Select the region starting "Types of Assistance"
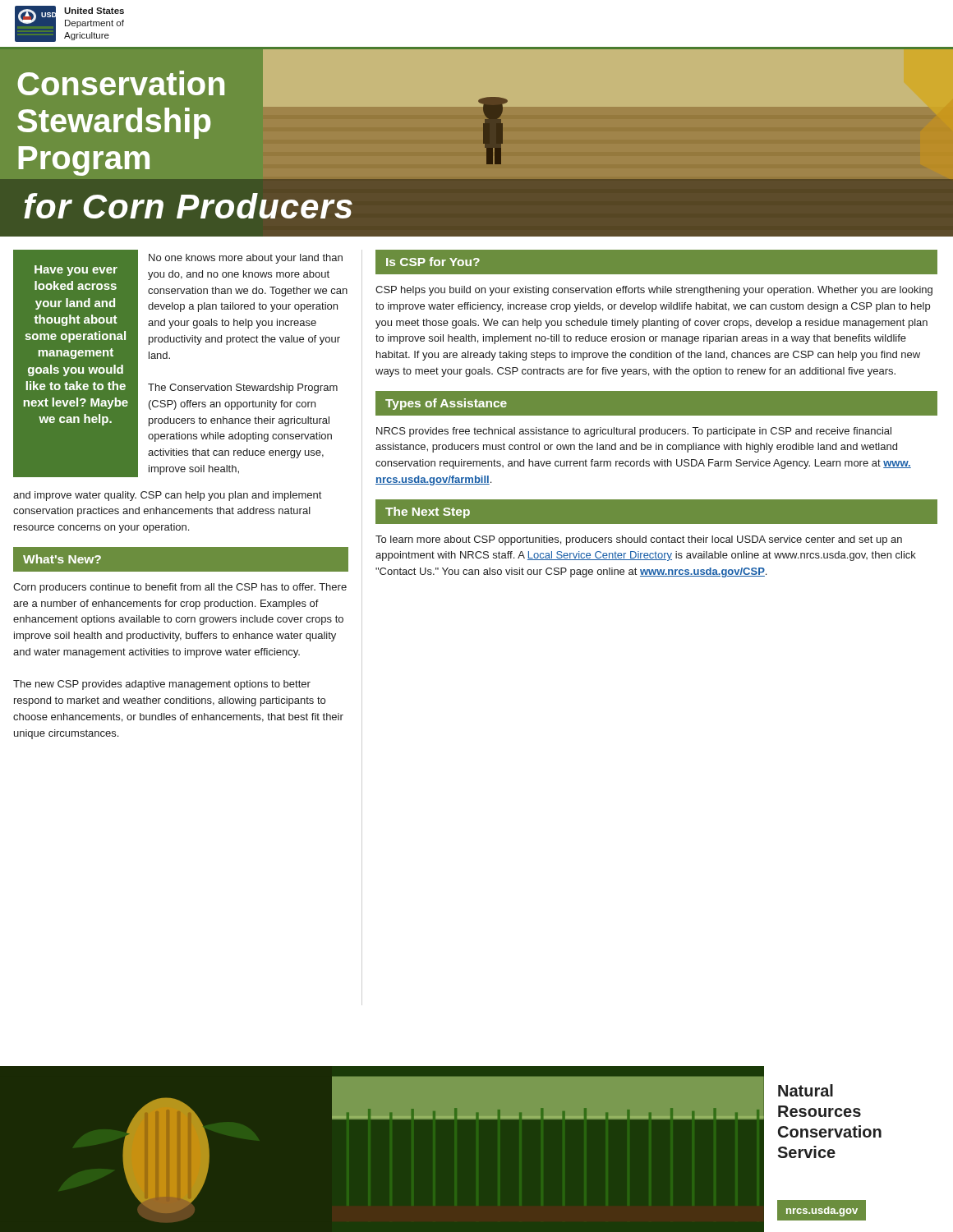 click(446, 402)
